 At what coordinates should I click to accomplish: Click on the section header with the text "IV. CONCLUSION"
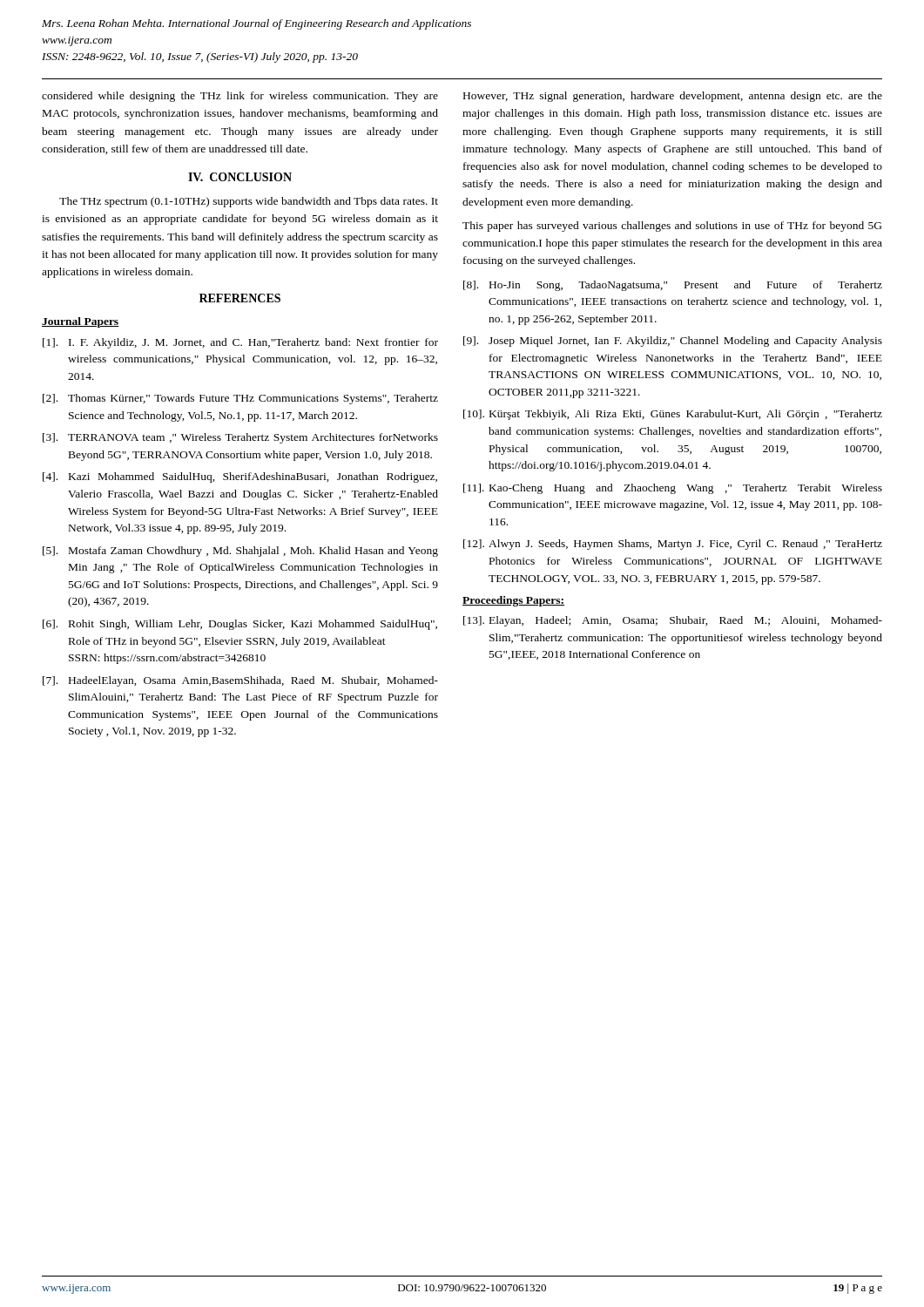pos(240,177)
